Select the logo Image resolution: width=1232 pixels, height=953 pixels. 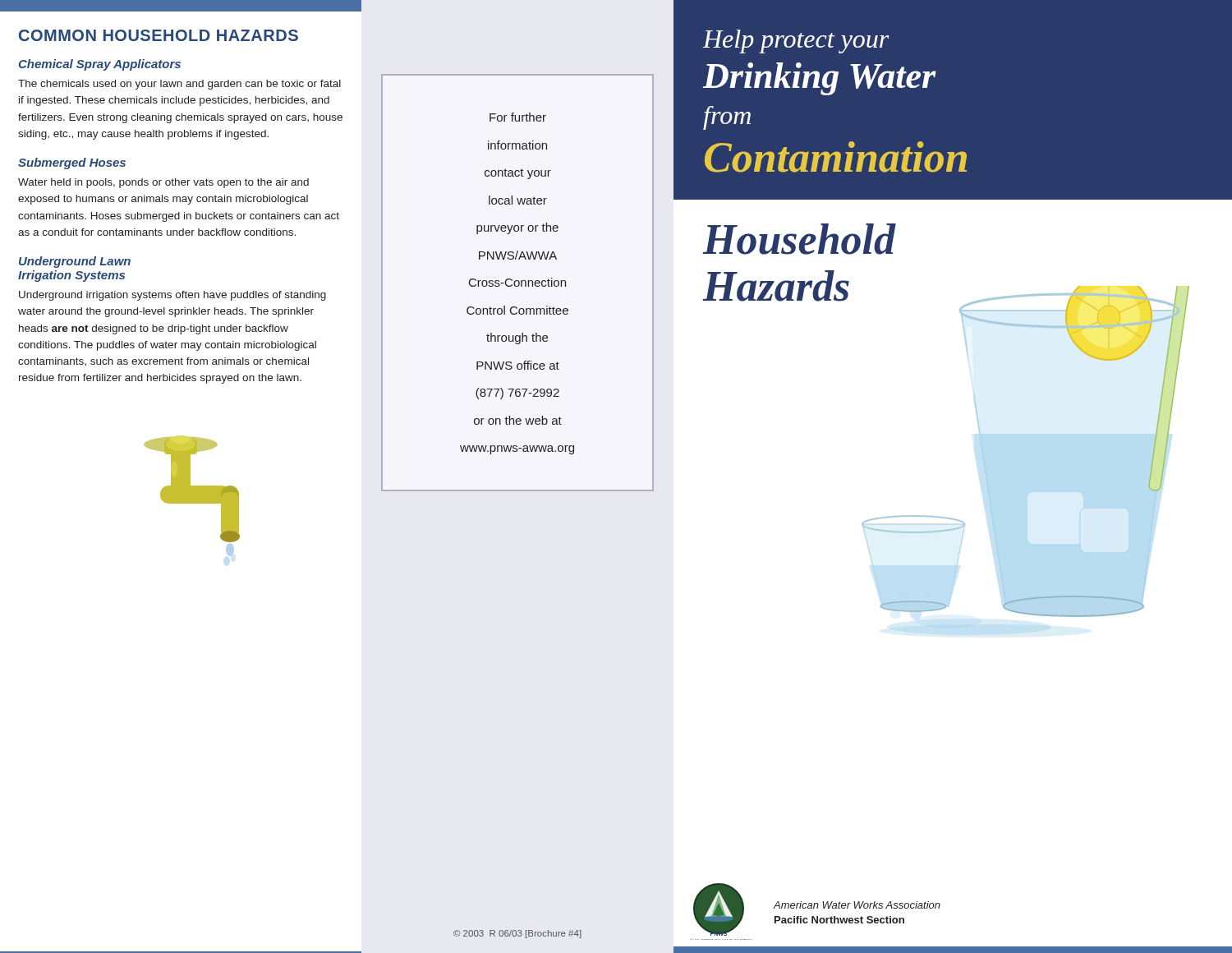(727, 913)
